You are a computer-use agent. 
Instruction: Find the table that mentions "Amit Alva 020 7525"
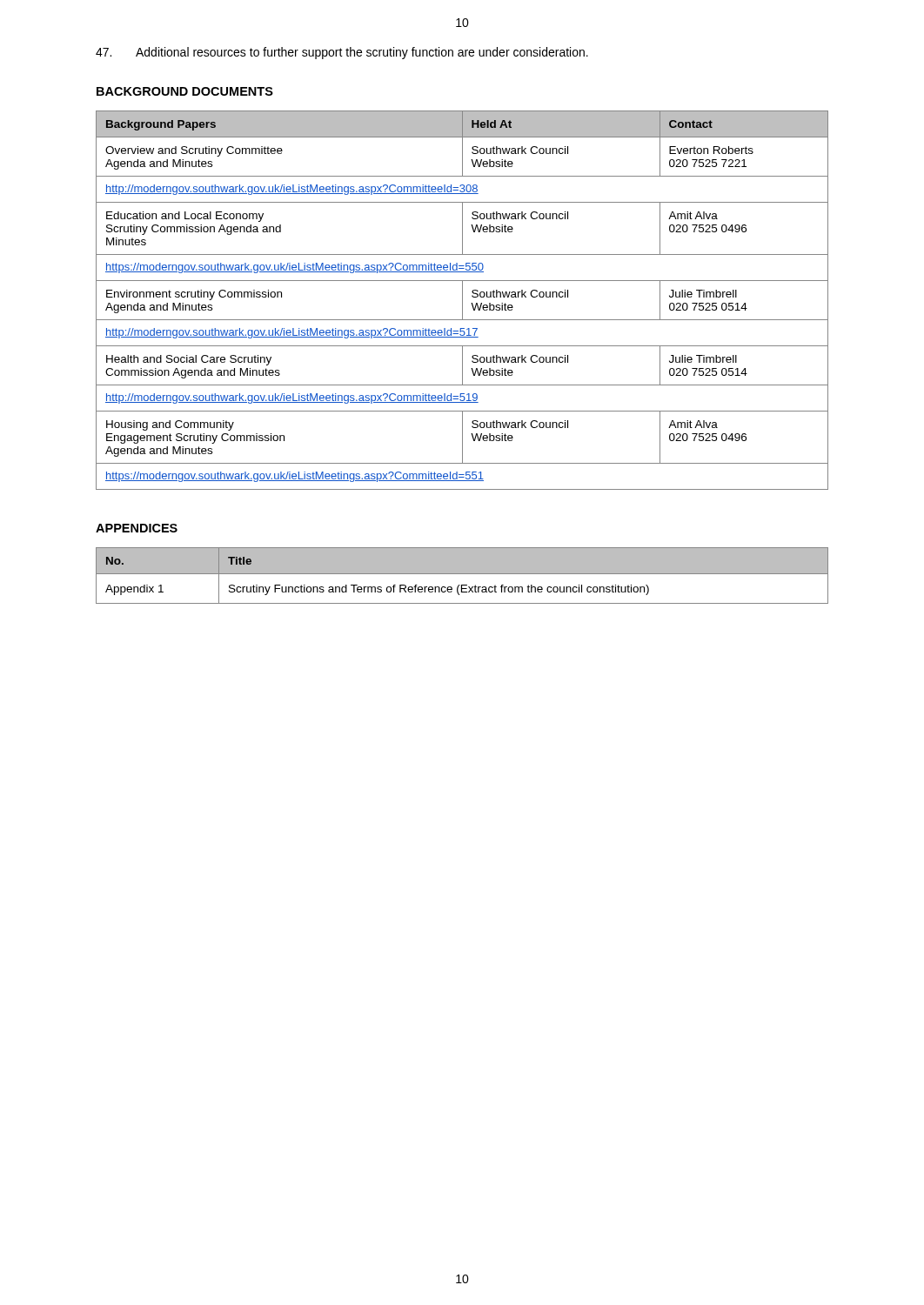click(462, 300)
